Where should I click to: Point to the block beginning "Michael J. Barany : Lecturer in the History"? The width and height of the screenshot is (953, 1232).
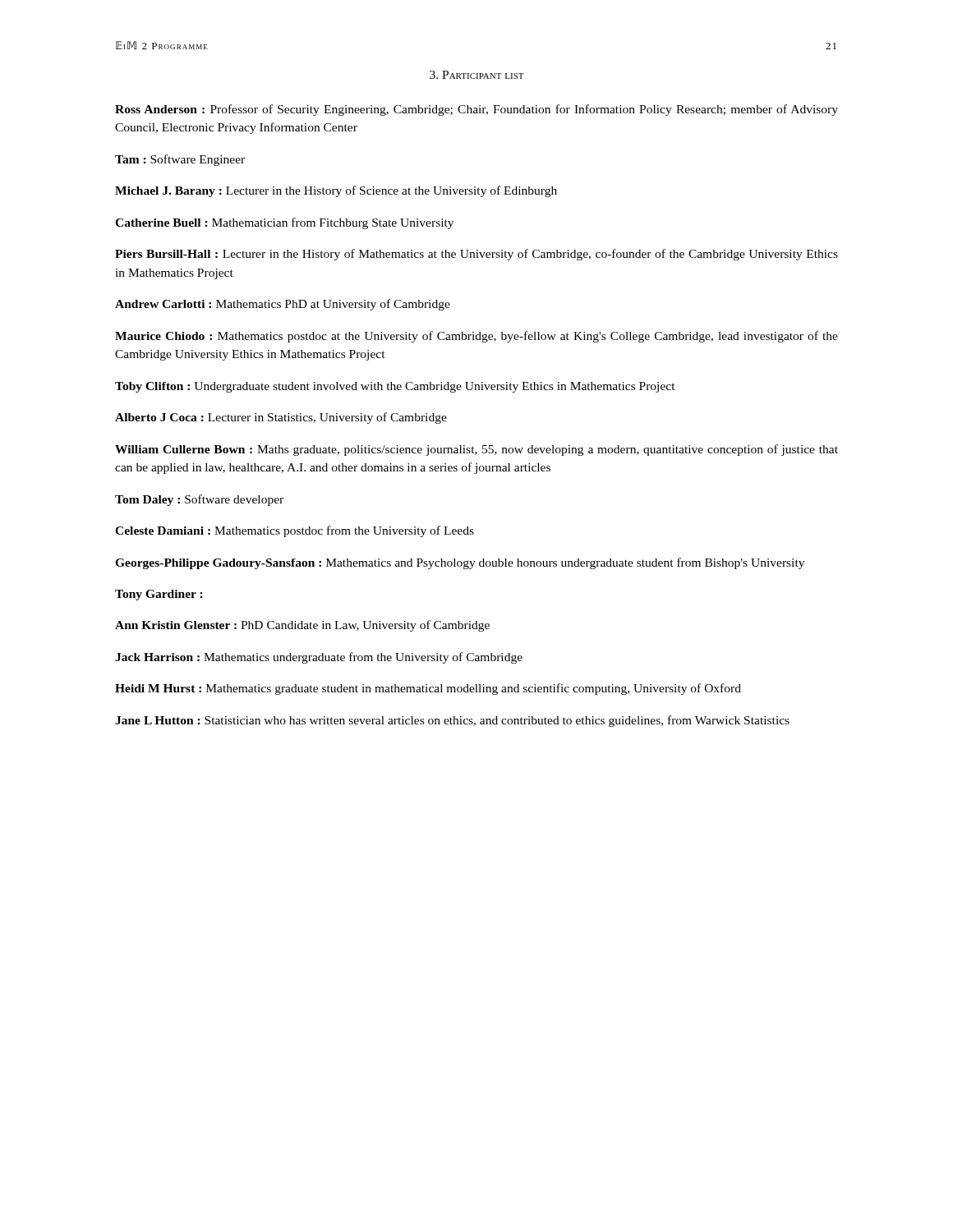(336, 190)
